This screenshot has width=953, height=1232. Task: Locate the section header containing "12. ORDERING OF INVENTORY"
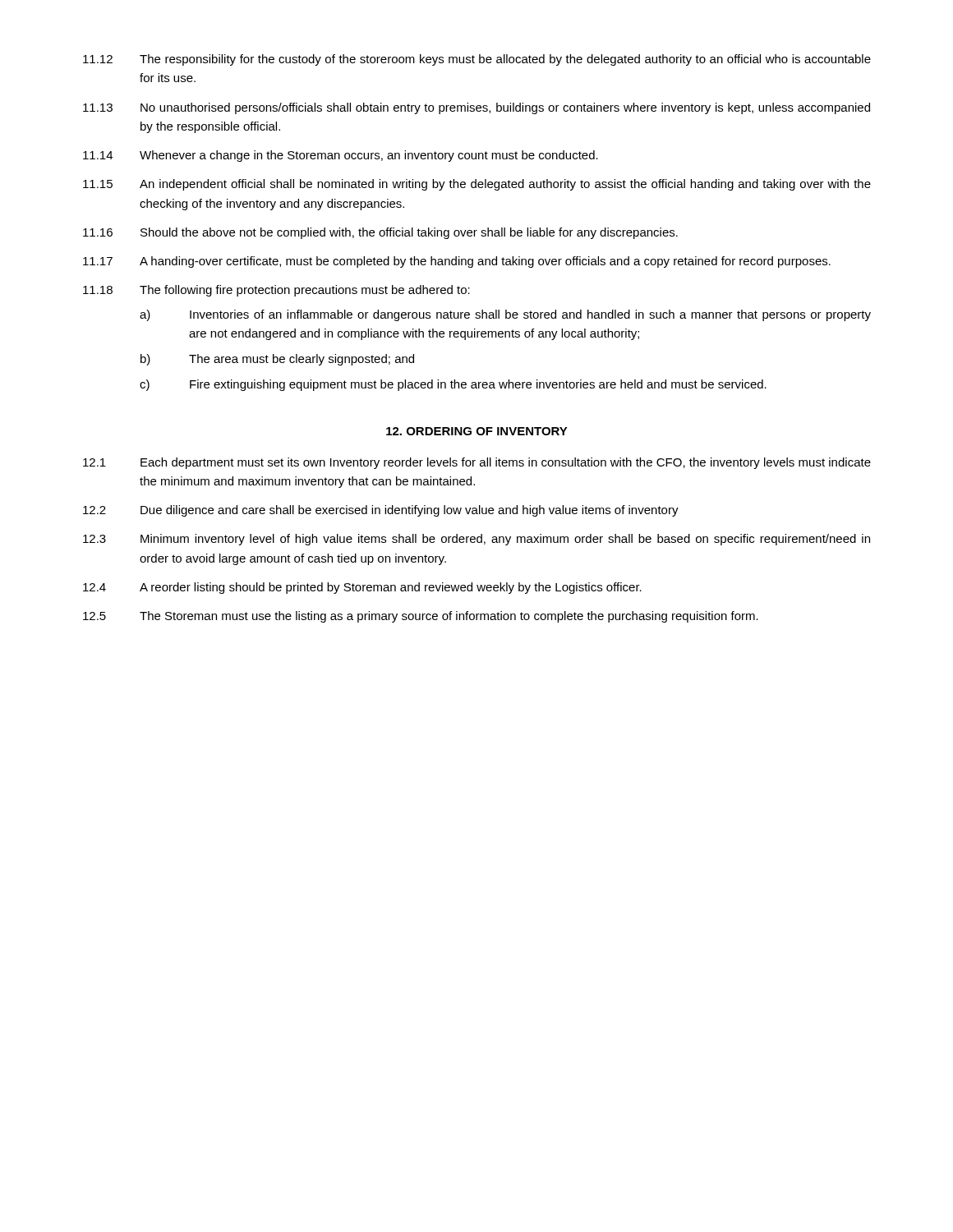pos(476,430)
